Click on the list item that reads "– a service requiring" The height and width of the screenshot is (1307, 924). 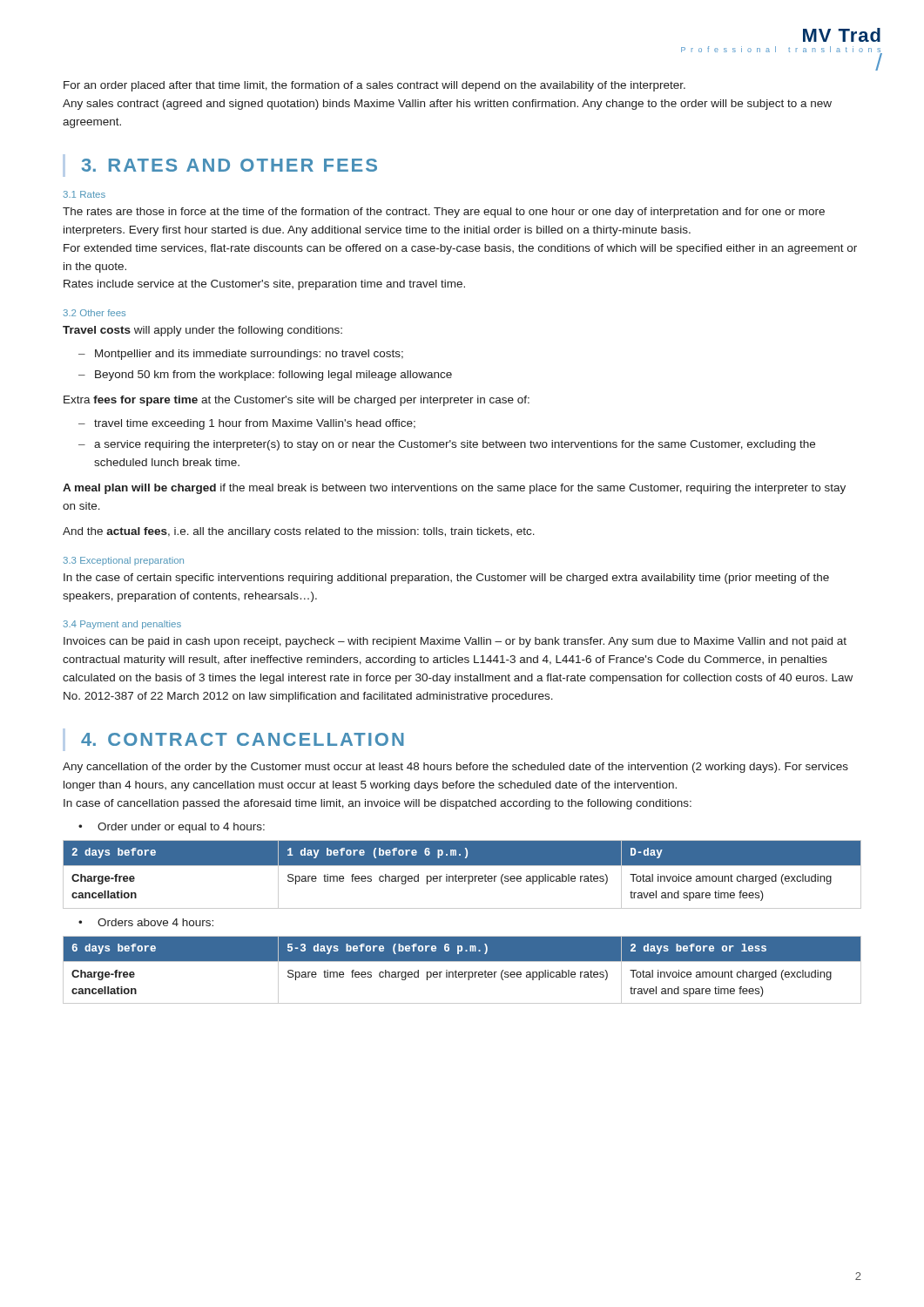tap(470, 454)
